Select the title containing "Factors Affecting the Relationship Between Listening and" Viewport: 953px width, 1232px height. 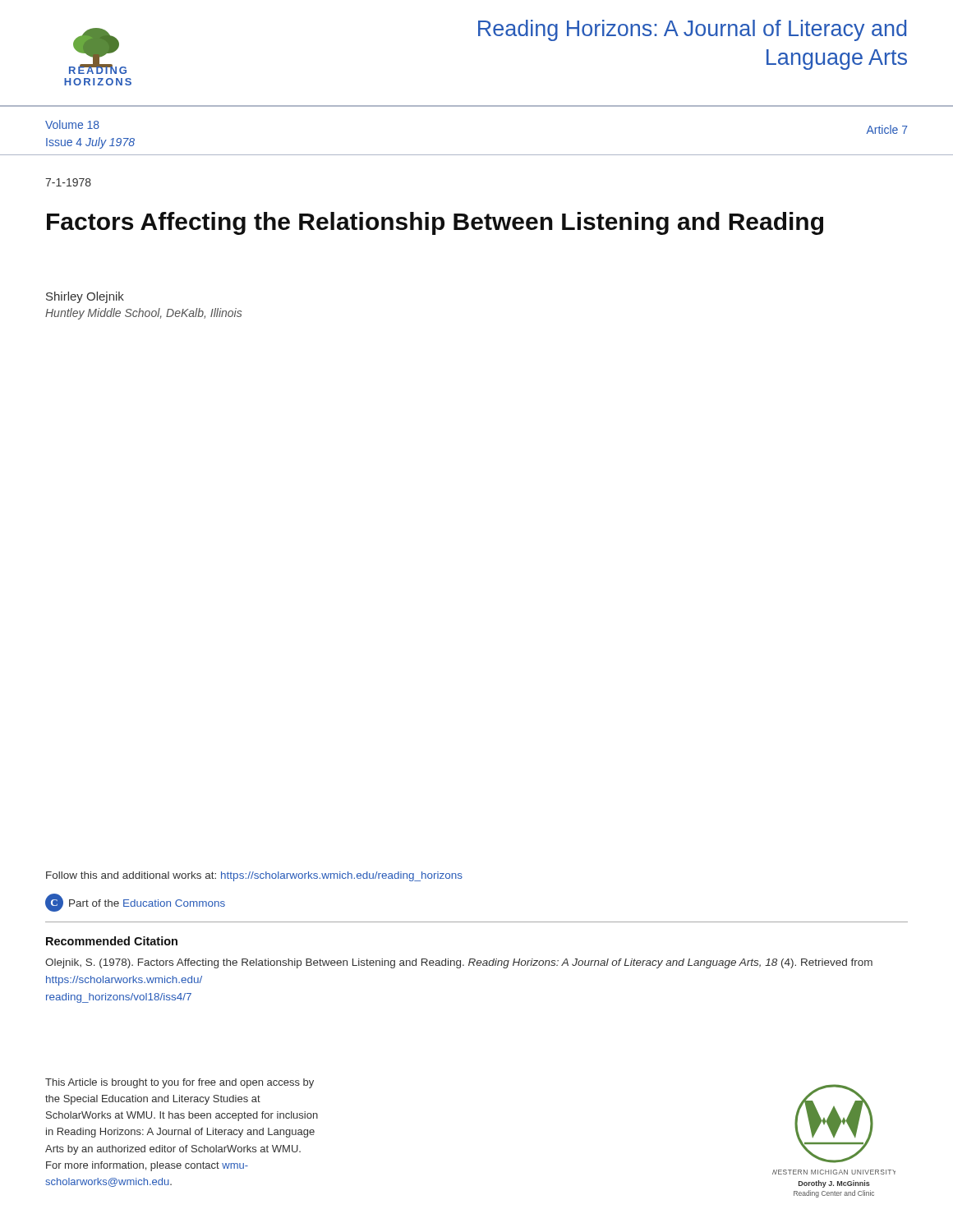(435, 221)
